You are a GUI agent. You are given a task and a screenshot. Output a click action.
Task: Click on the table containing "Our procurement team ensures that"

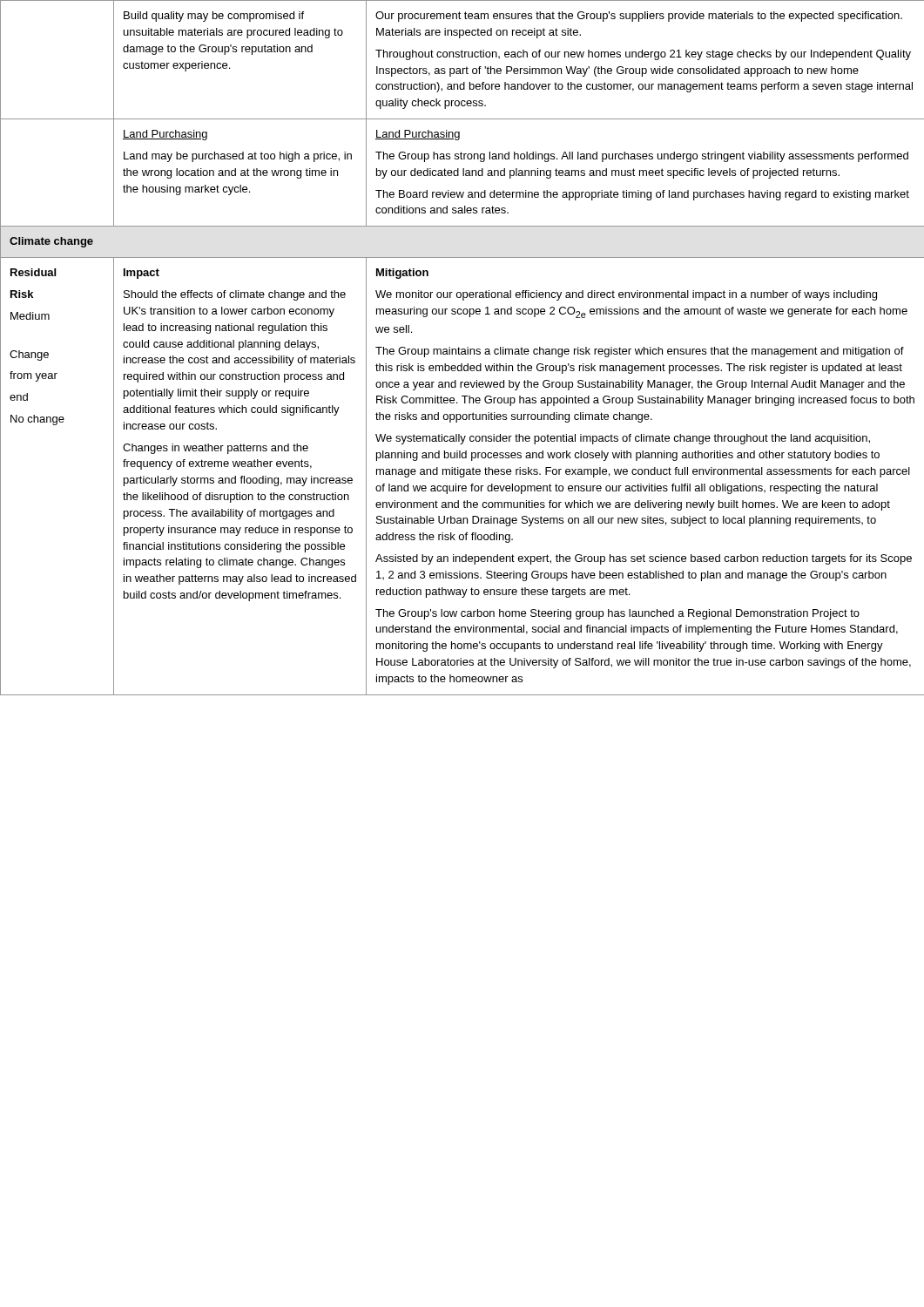click(x=462, y=348)
